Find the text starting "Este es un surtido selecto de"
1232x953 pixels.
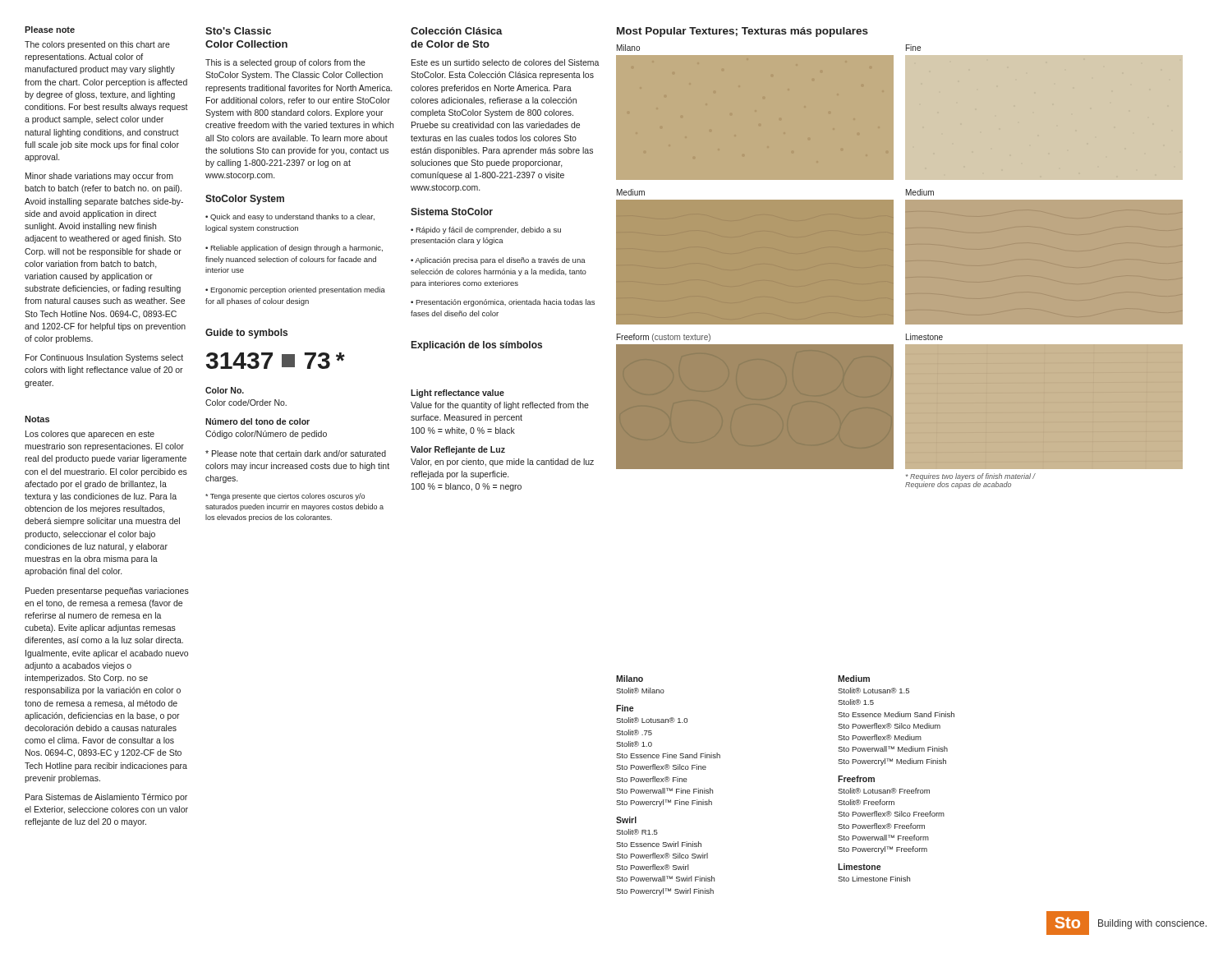pyautogui.click(x=505, y=126)
